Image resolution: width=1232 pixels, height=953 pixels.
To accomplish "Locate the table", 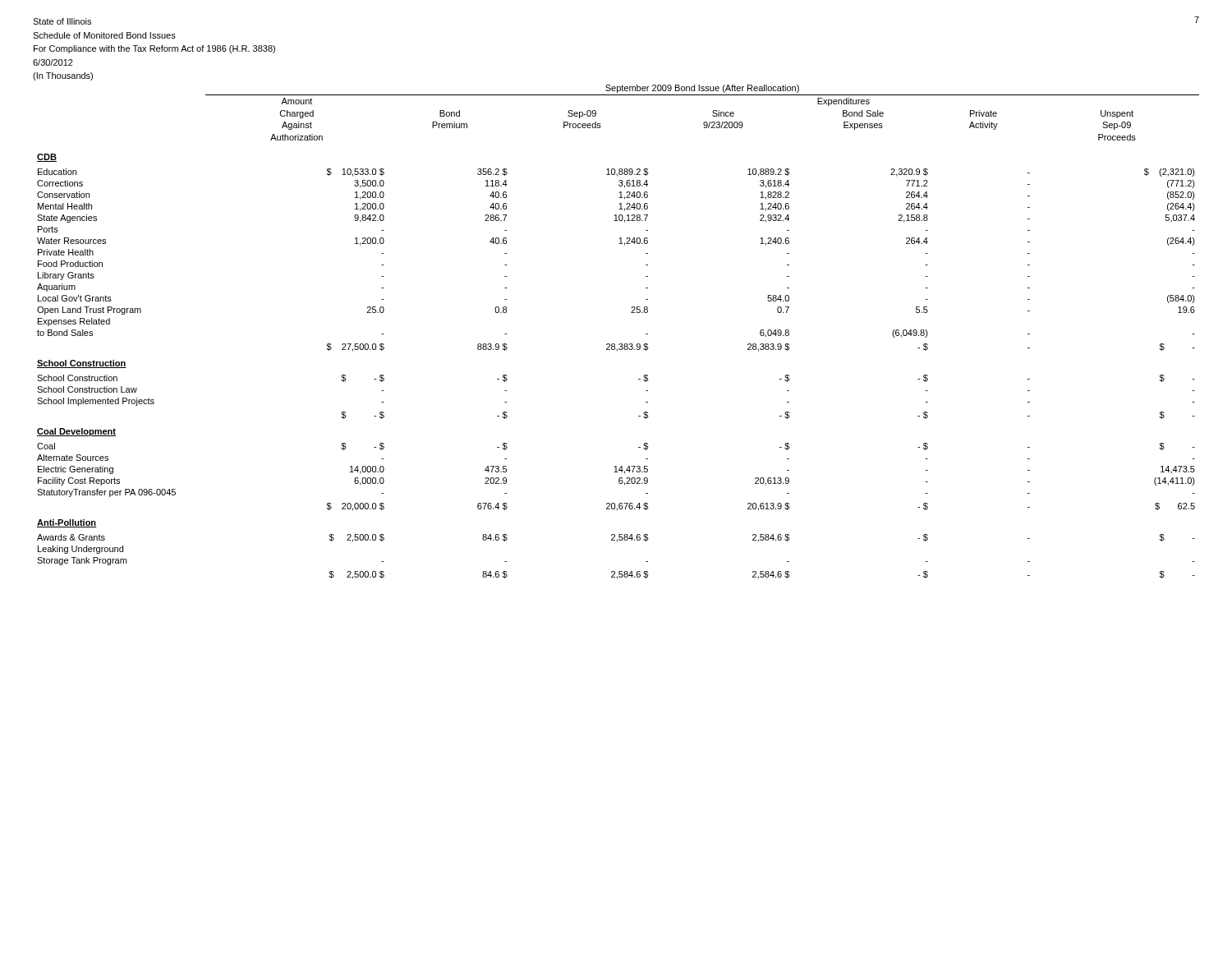I will click(616, 331).
